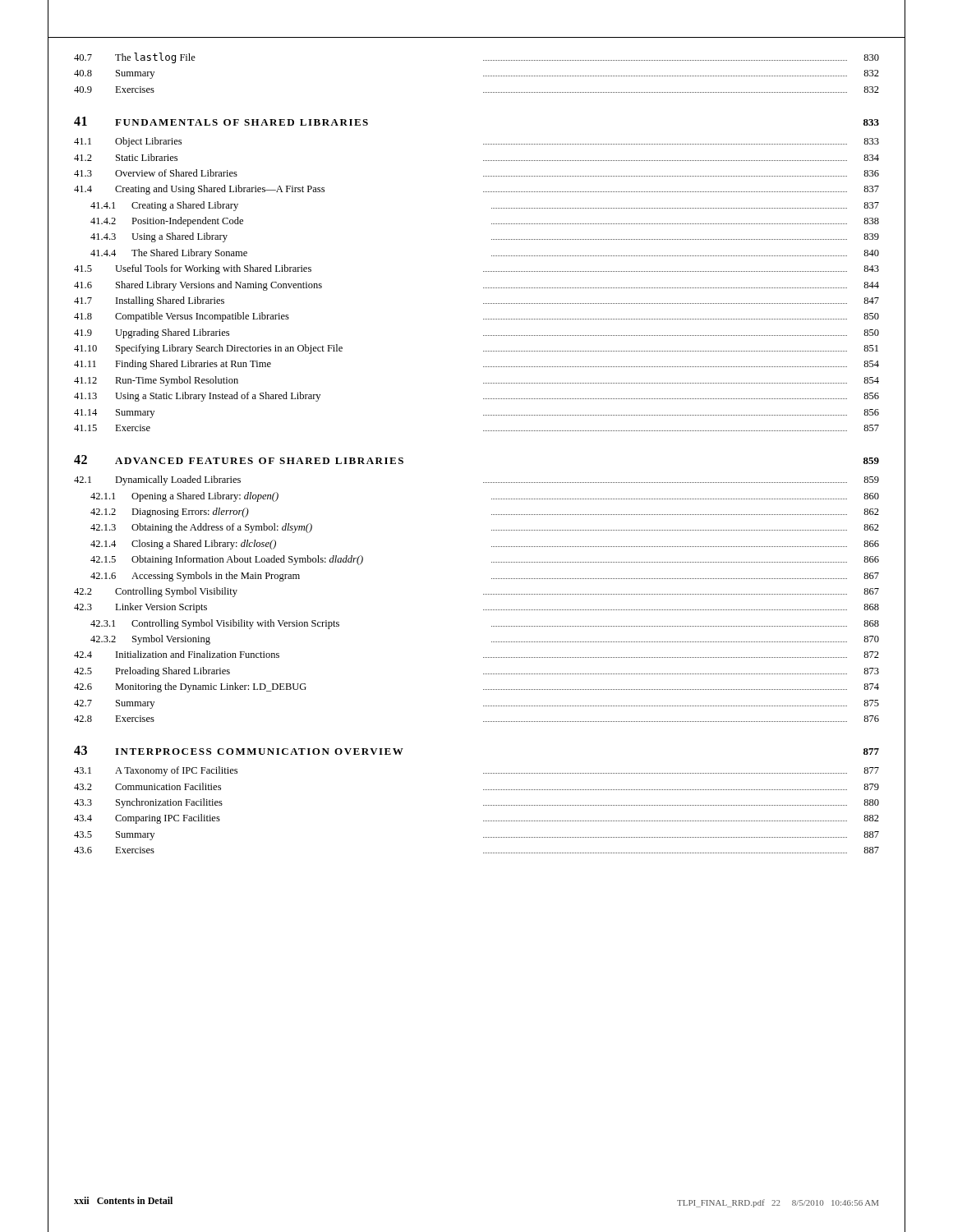Point to the element starting "41.6 Shared Library Versions and Naming Conventions"
The height and width of the screenshot is (1232, 953).
[476, 285]
